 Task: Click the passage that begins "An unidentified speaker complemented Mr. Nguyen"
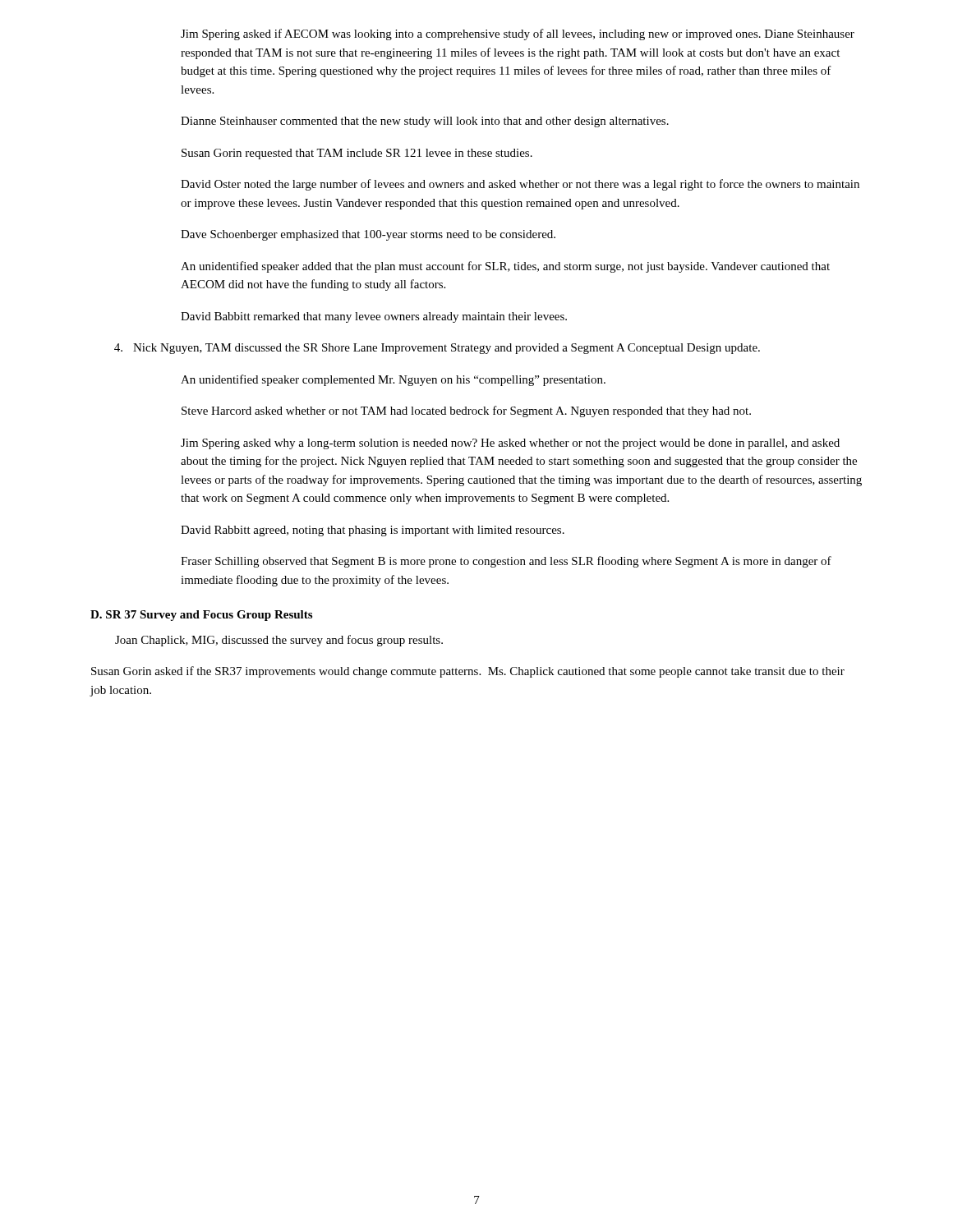pos(393,379)
